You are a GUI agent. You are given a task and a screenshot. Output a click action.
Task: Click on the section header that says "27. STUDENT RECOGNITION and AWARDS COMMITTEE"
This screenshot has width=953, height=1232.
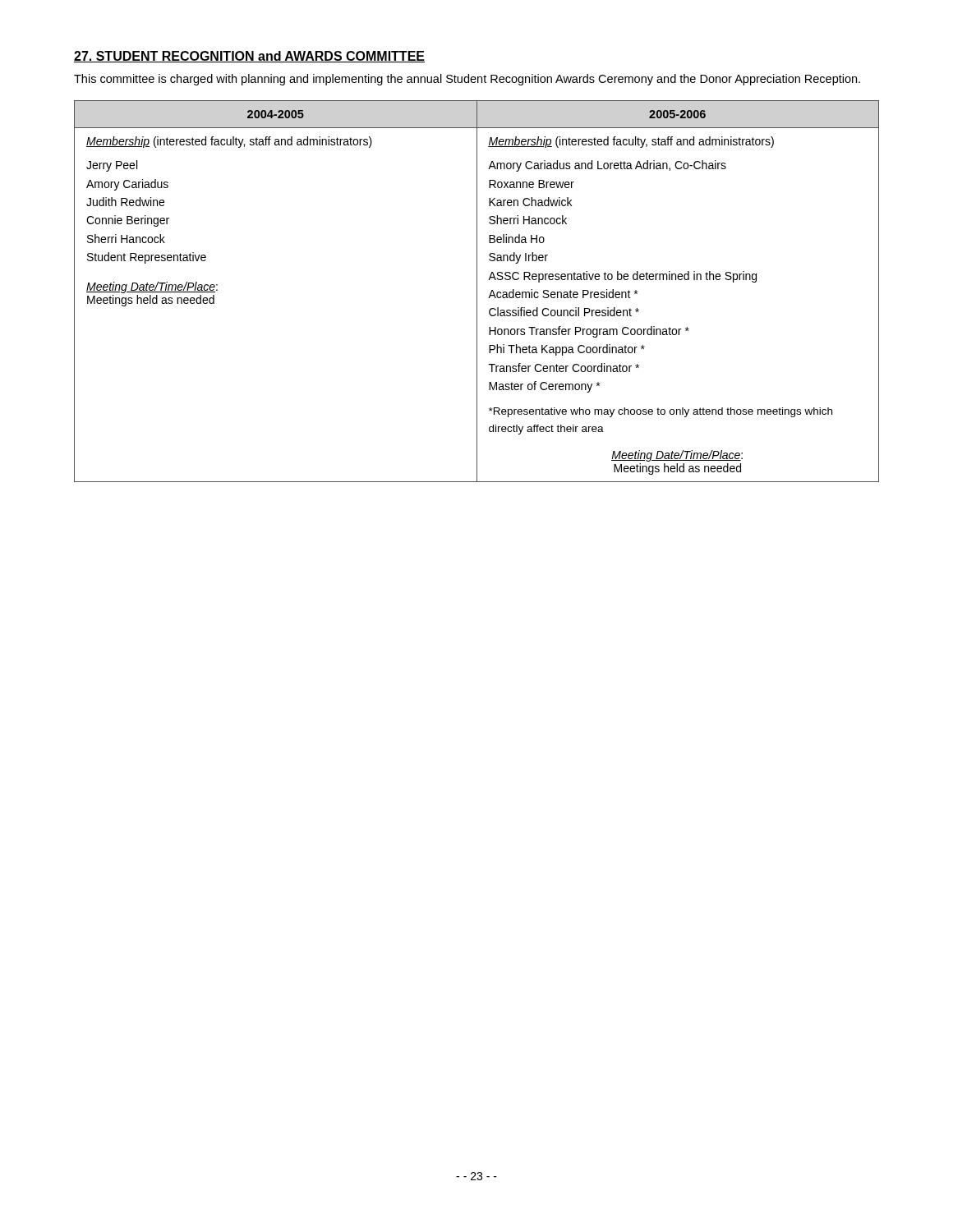pyautogui.click(x=249, y=56)
